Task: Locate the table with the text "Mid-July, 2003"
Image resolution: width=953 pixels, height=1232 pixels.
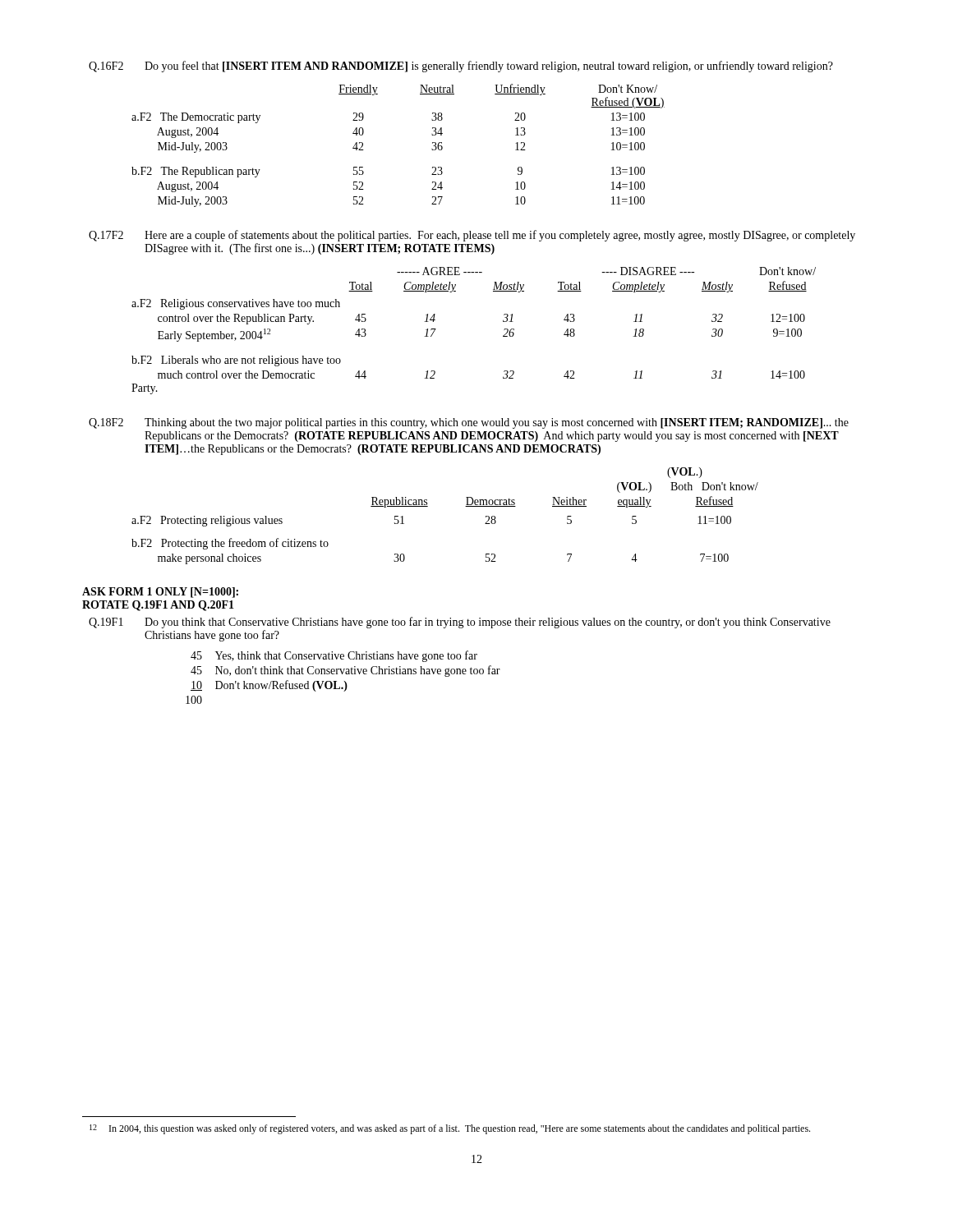Action: (498, 145)
